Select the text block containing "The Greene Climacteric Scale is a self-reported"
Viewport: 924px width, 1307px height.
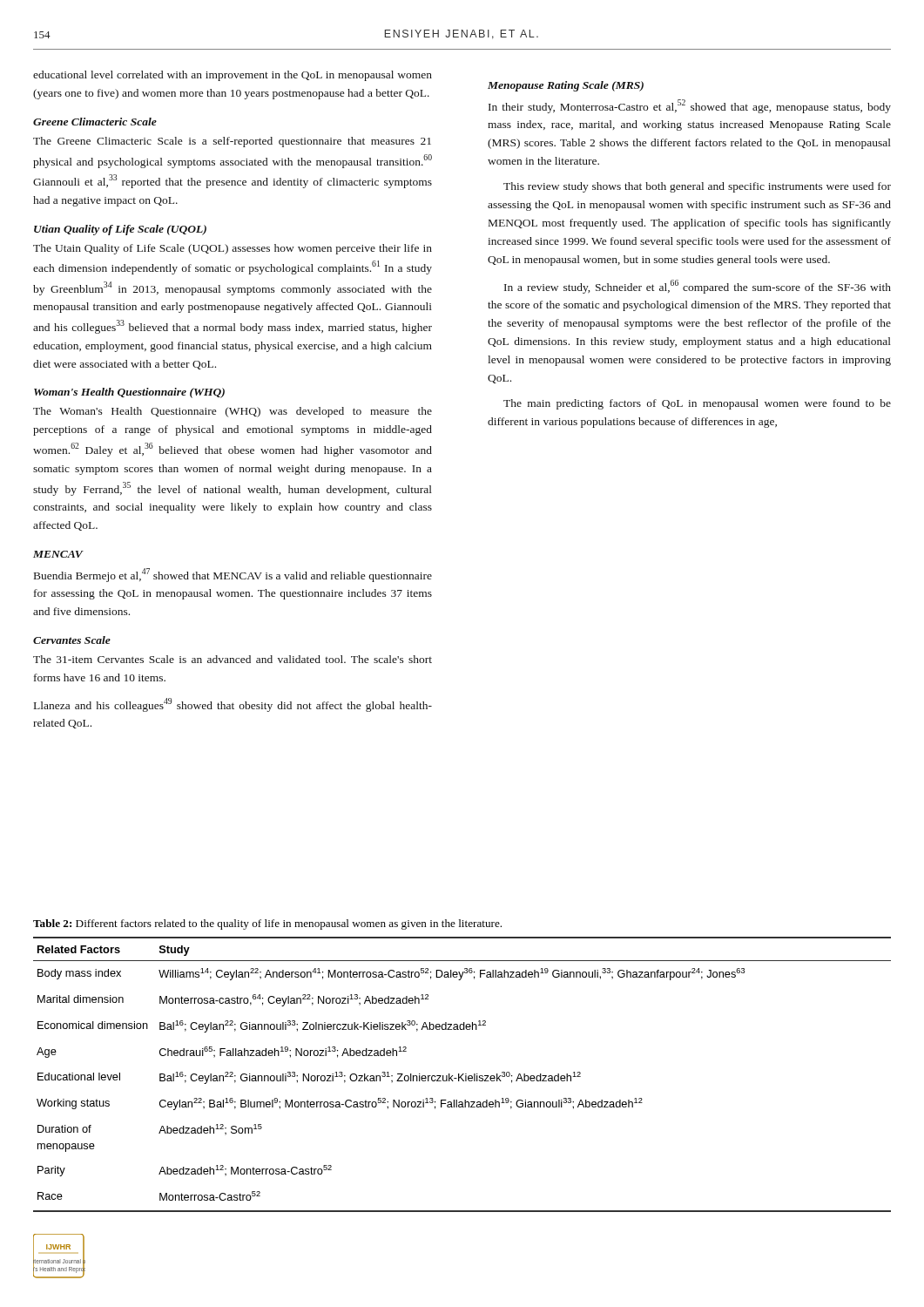pos(233,171)
